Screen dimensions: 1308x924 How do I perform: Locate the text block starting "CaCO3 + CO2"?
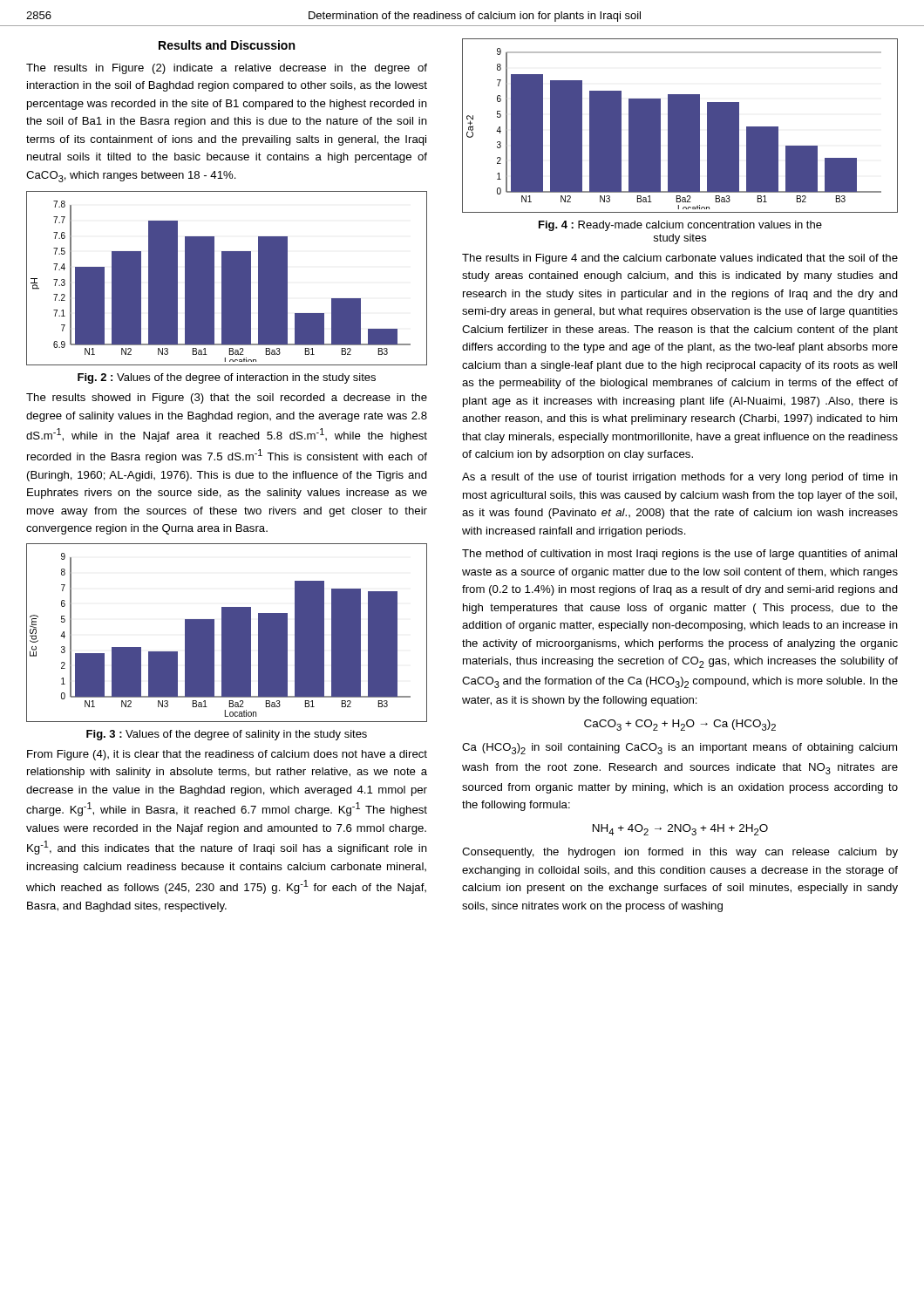(680, 724)
